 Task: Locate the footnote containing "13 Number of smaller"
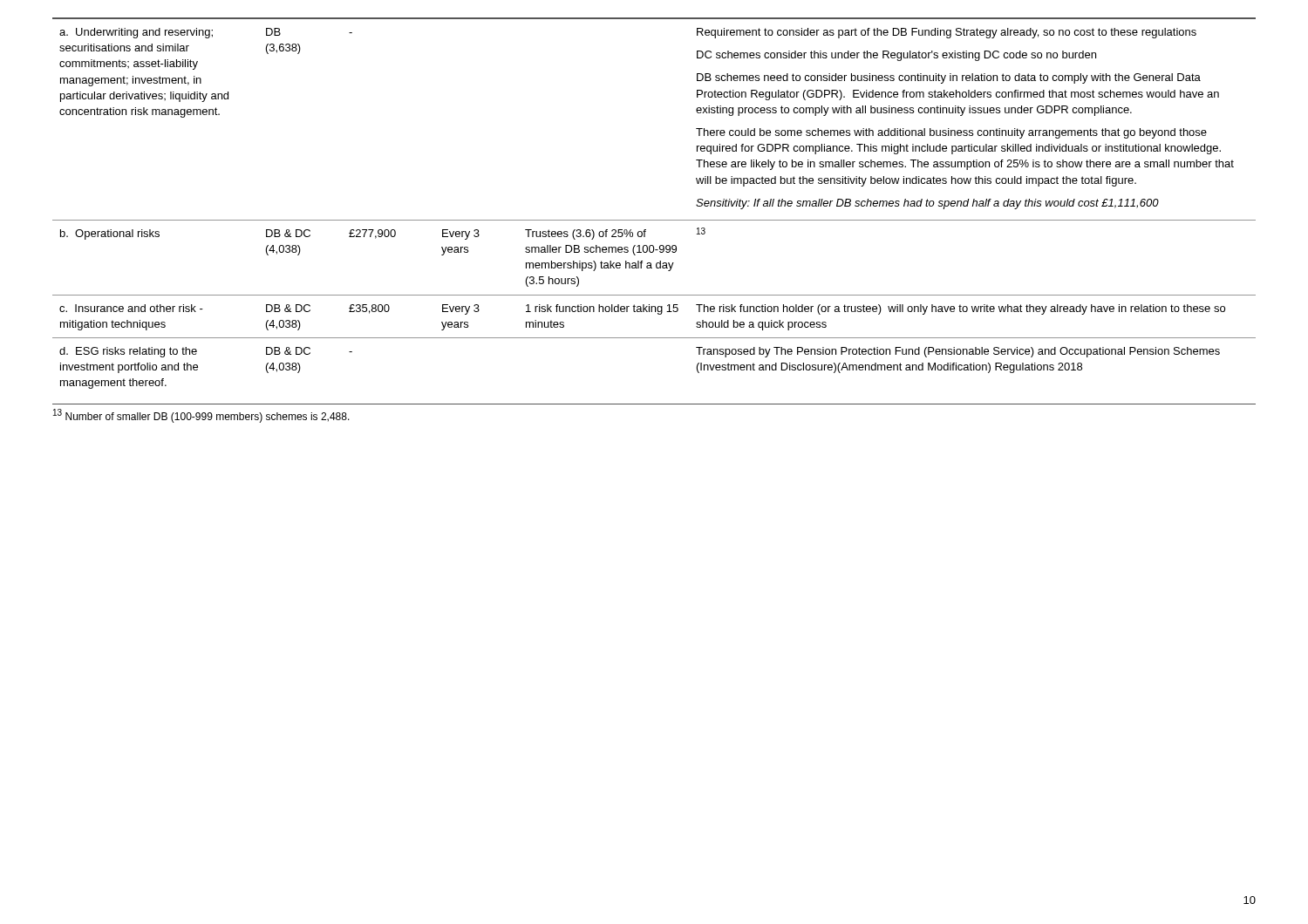[x=201, y=415]
